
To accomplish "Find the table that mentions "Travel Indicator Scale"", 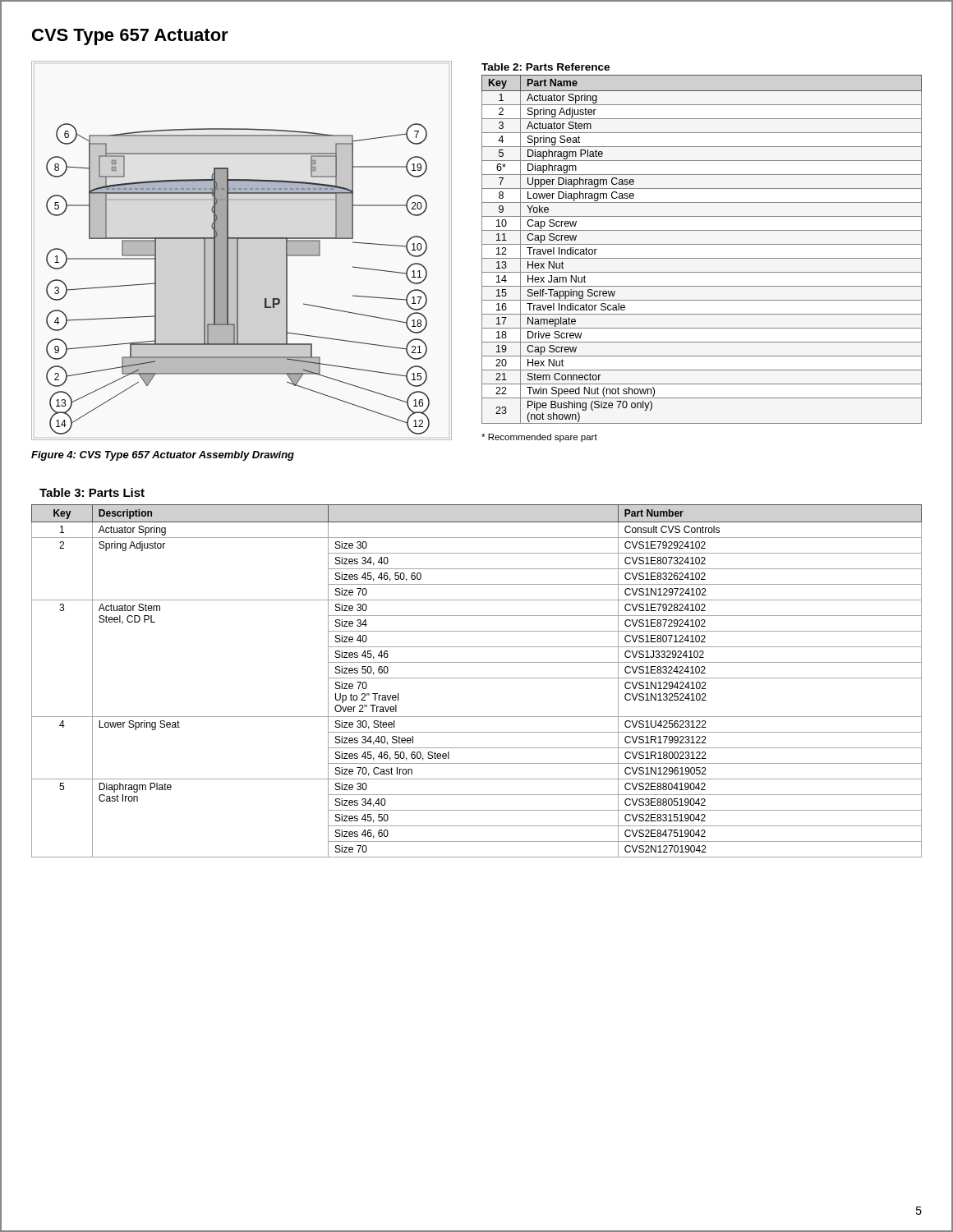I will coord(702,242).
